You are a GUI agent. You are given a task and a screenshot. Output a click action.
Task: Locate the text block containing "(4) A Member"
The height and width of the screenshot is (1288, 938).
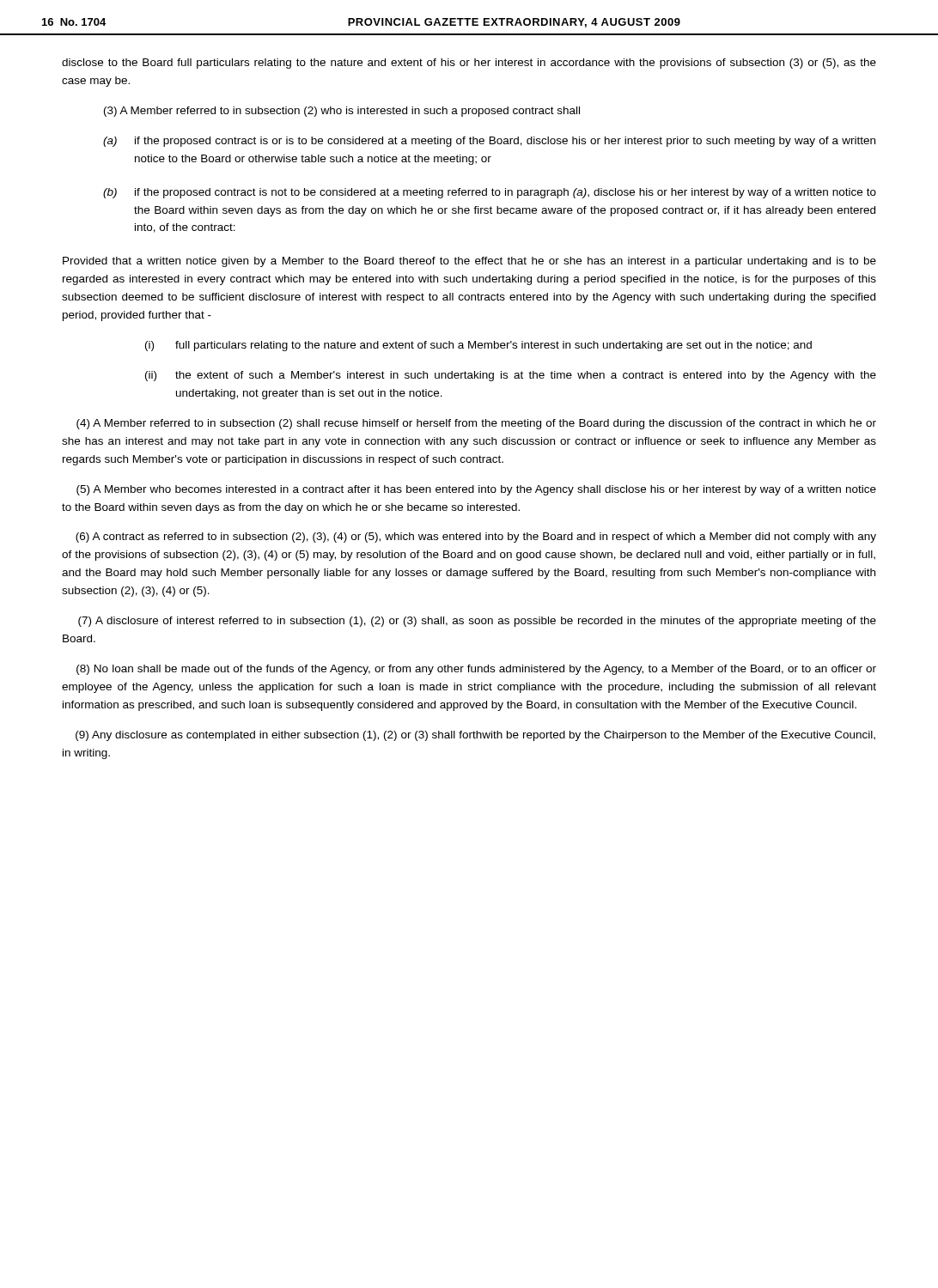click(469, 441)
